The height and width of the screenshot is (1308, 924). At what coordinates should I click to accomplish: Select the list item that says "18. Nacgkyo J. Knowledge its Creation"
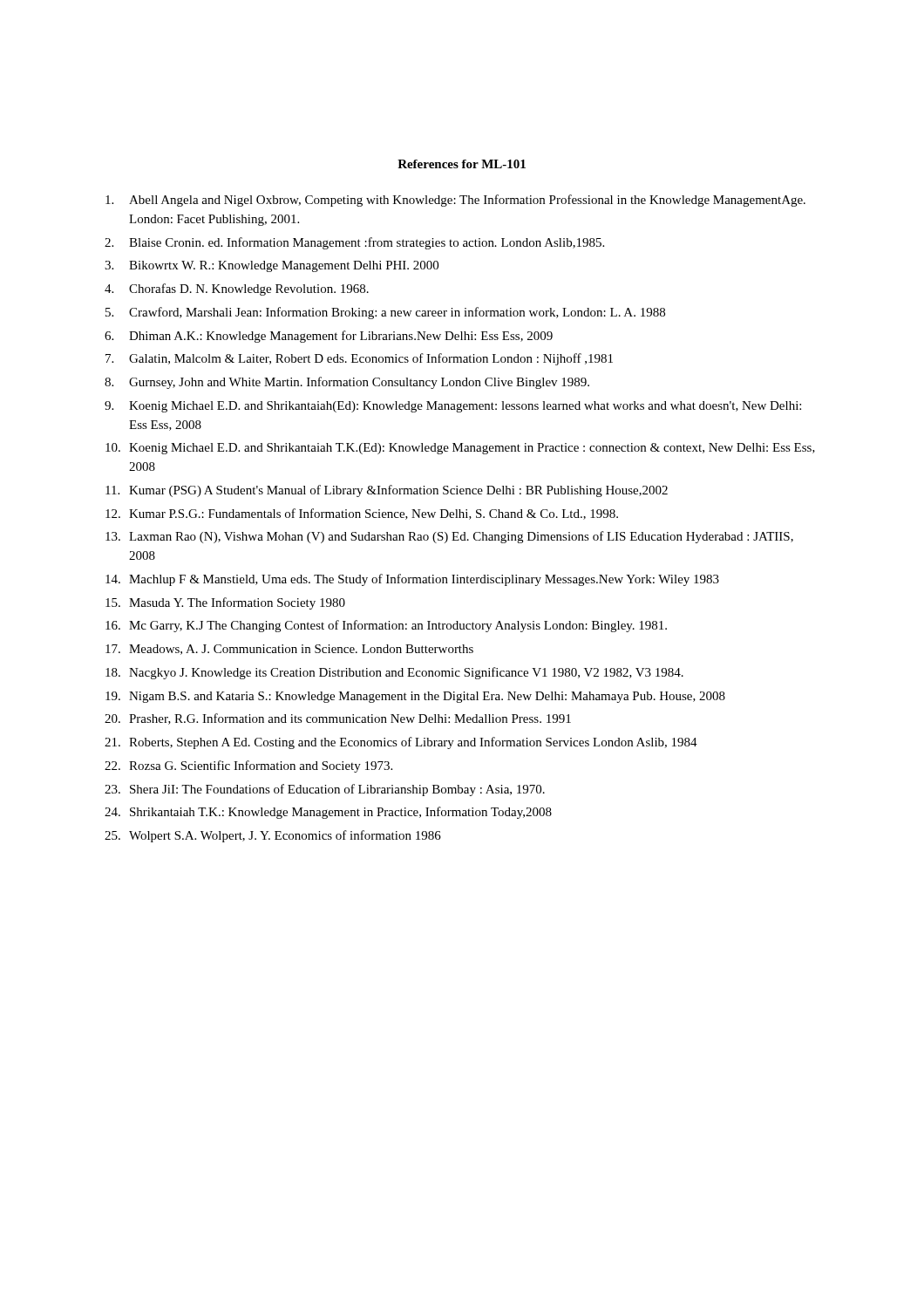coord(462,673)
